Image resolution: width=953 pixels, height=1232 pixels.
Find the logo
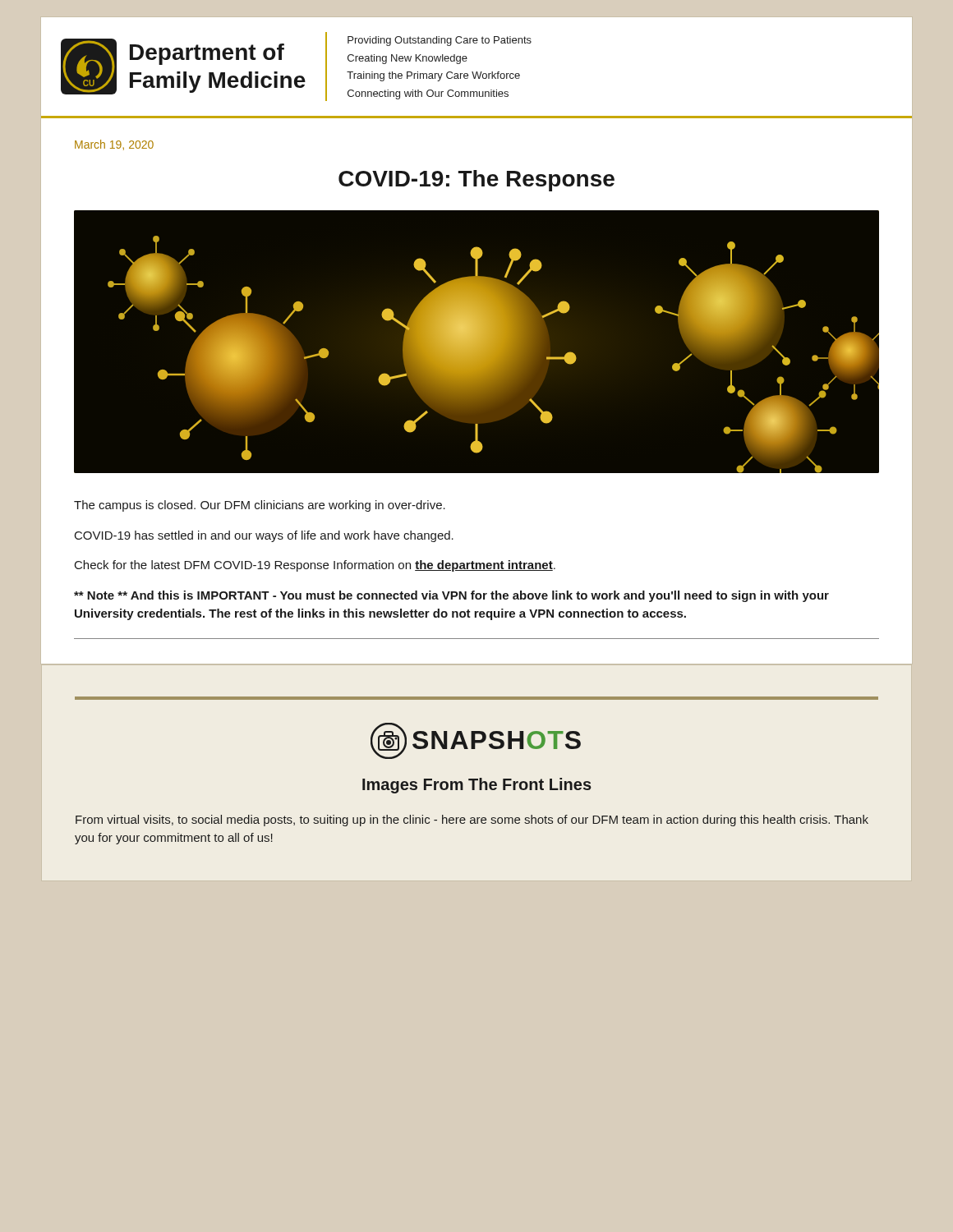pyautogui.click(x=476, y=742)
